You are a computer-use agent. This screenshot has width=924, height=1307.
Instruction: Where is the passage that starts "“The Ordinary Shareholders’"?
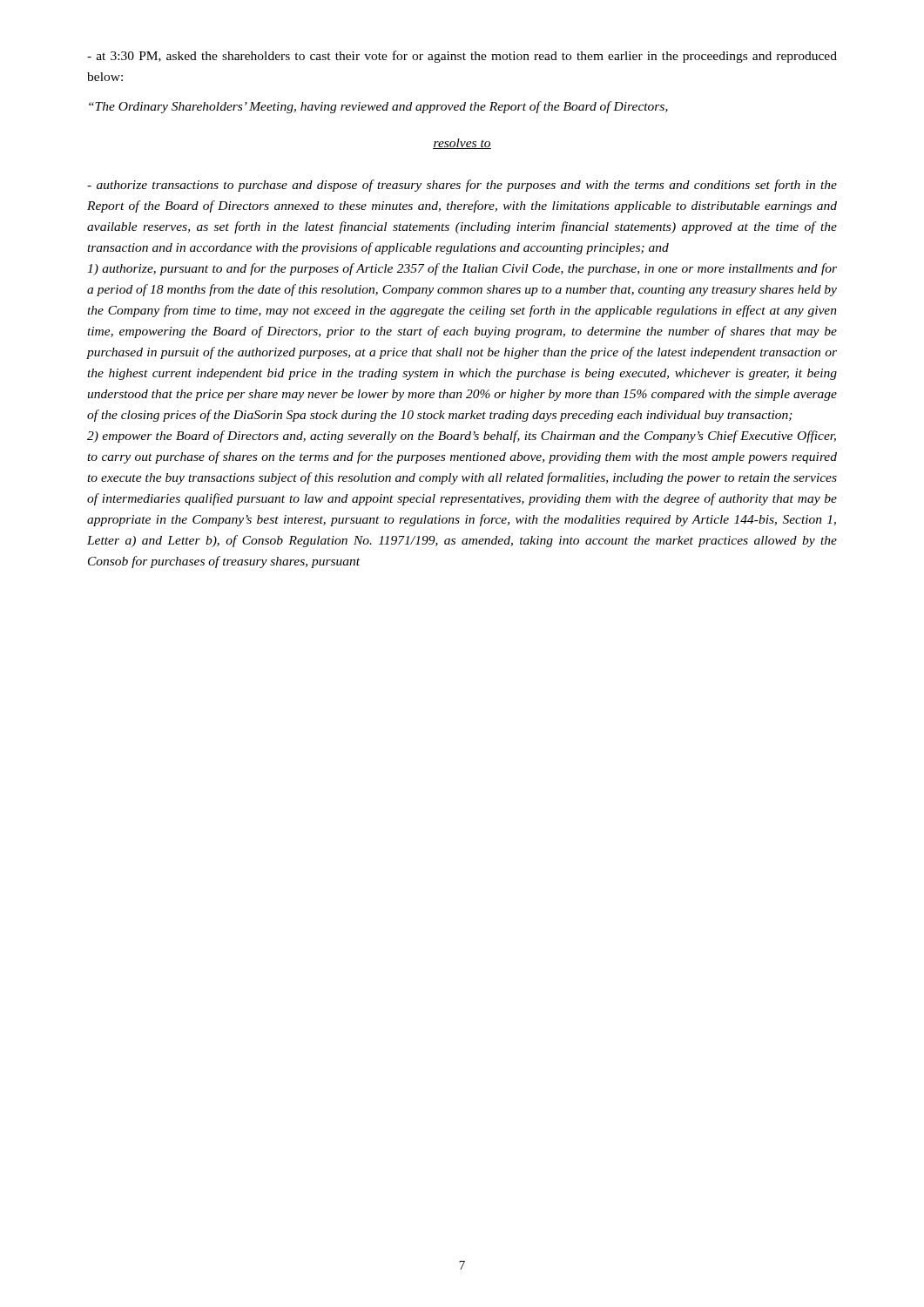pyautogui.click(x=462, y=106)
